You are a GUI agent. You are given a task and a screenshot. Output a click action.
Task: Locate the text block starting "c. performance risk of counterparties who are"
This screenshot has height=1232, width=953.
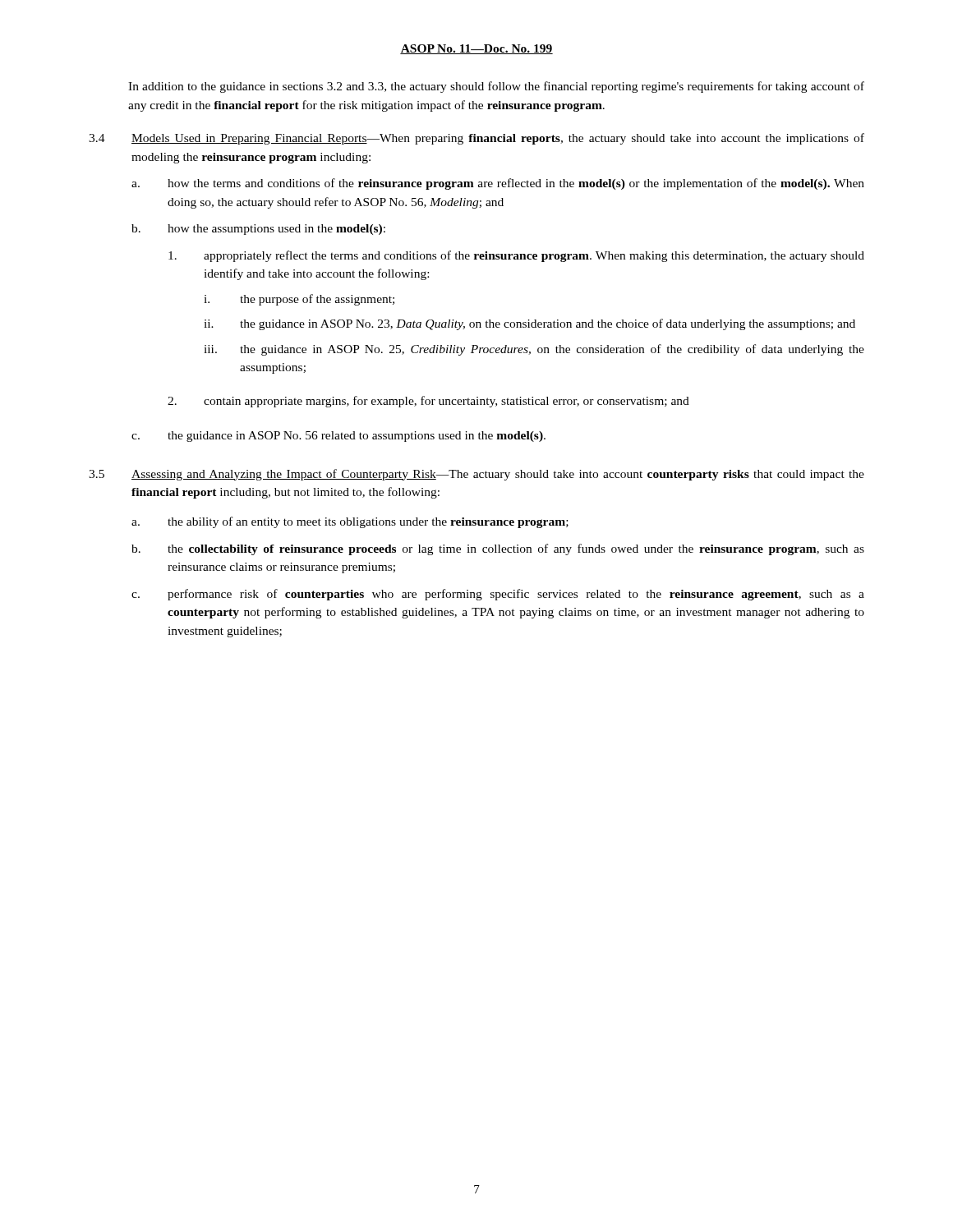pyautogui.click(x=498, y=612)
